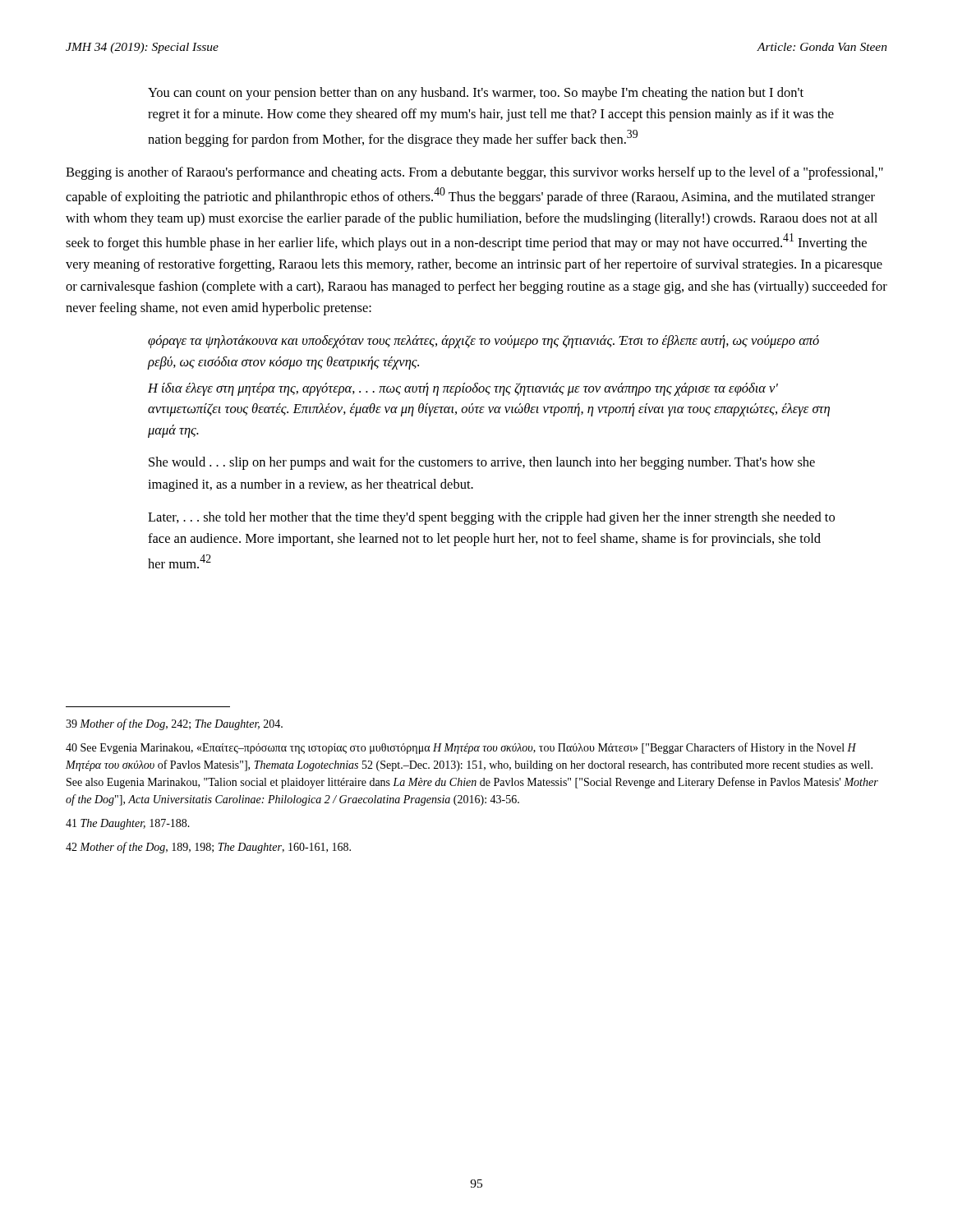Find the element starting "39 Mother of the Dog,"
Screen dimensions: 1232x953
pyautogui.click(x=175, y=724)
